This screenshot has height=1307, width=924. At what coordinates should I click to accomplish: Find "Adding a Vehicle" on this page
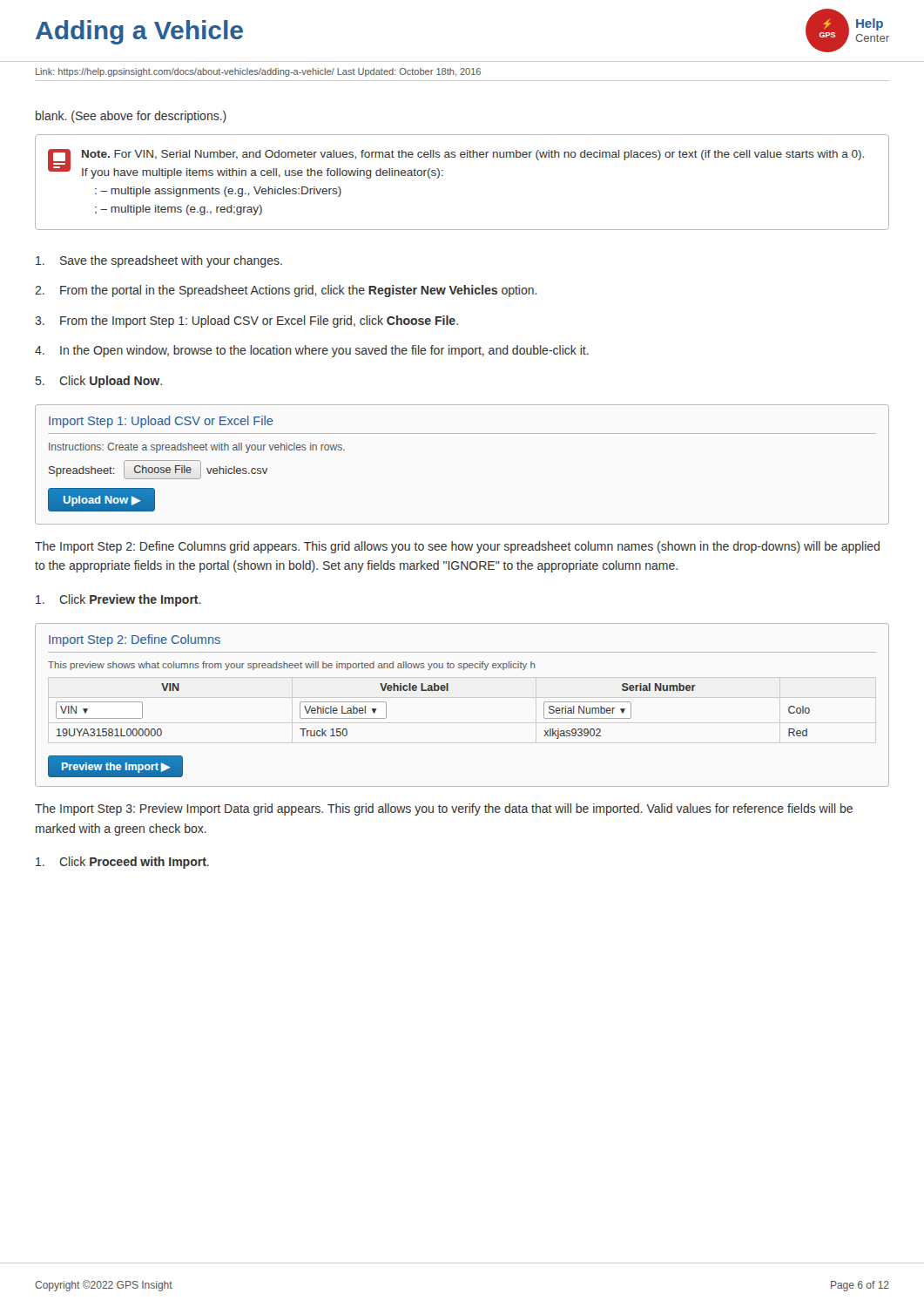click(x=139, y=30)
